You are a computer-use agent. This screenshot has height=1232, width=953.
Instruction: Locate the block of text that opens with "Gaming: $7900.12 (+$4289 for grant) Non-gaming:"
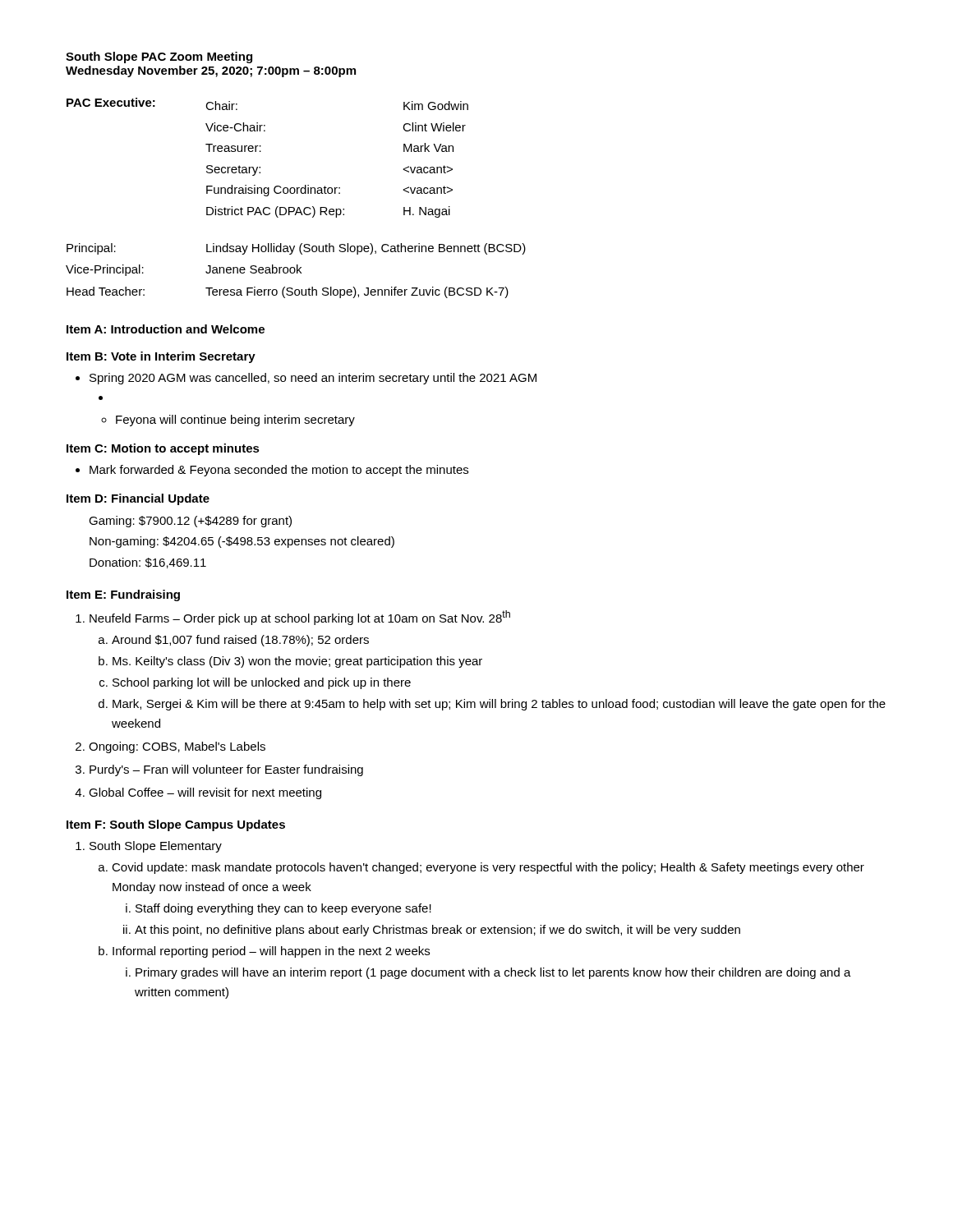(x=242, y=541)
